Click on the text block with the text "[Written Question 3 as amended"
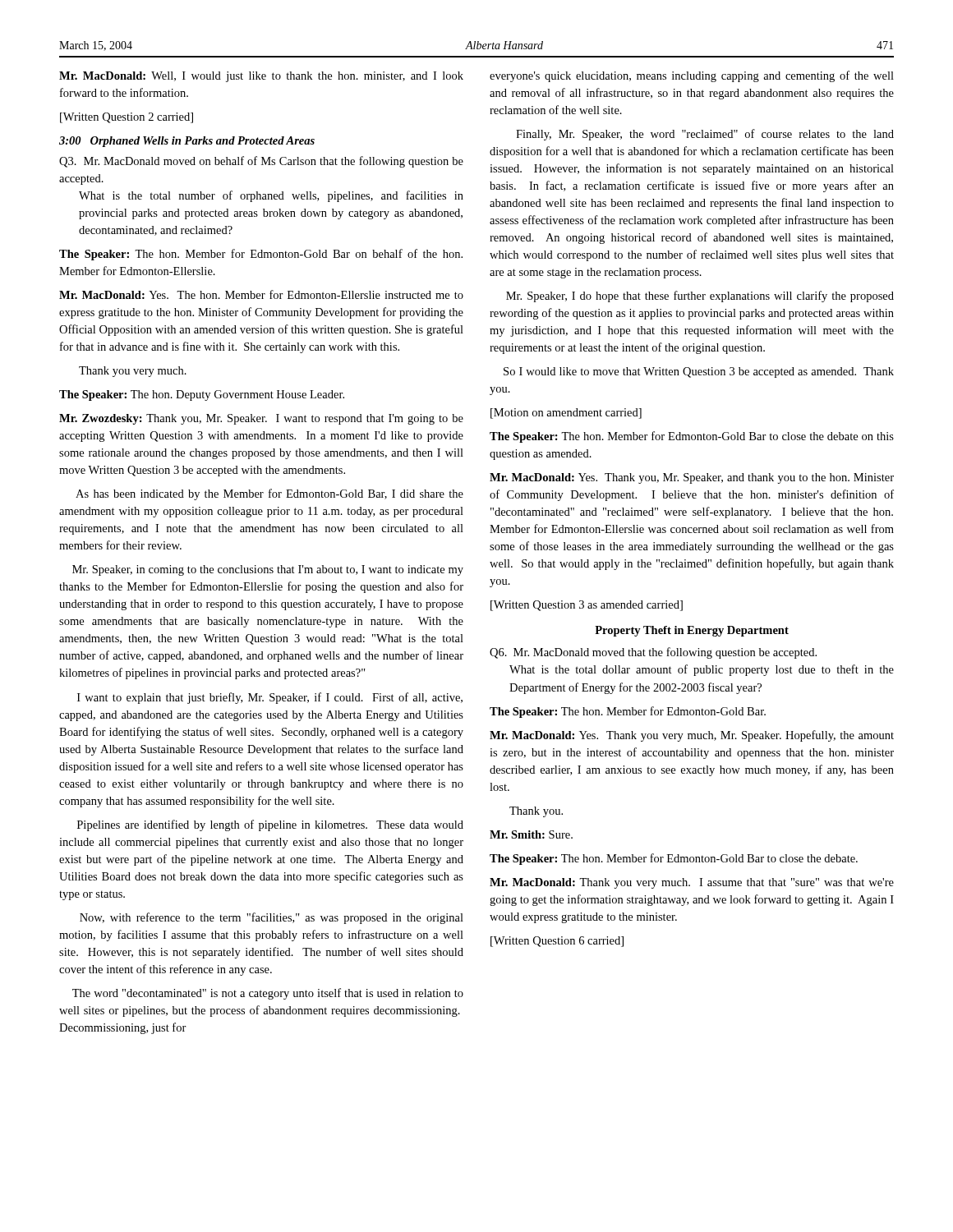953x1232 pixels. [692, 605]
